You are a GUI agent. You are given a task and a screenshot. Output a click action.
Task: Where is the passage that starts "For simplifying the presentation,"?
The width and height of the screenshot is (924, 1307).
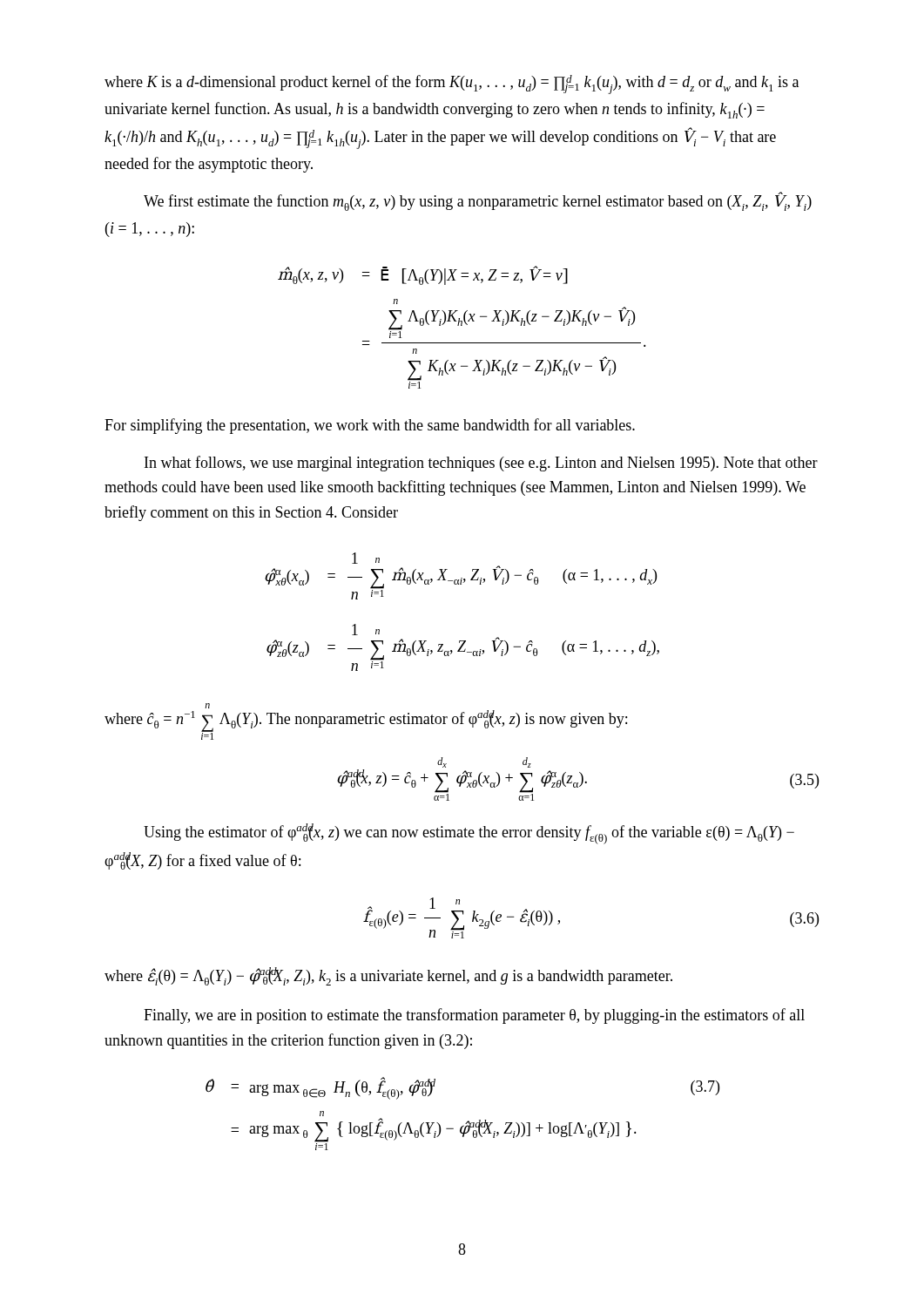[370, 425]
